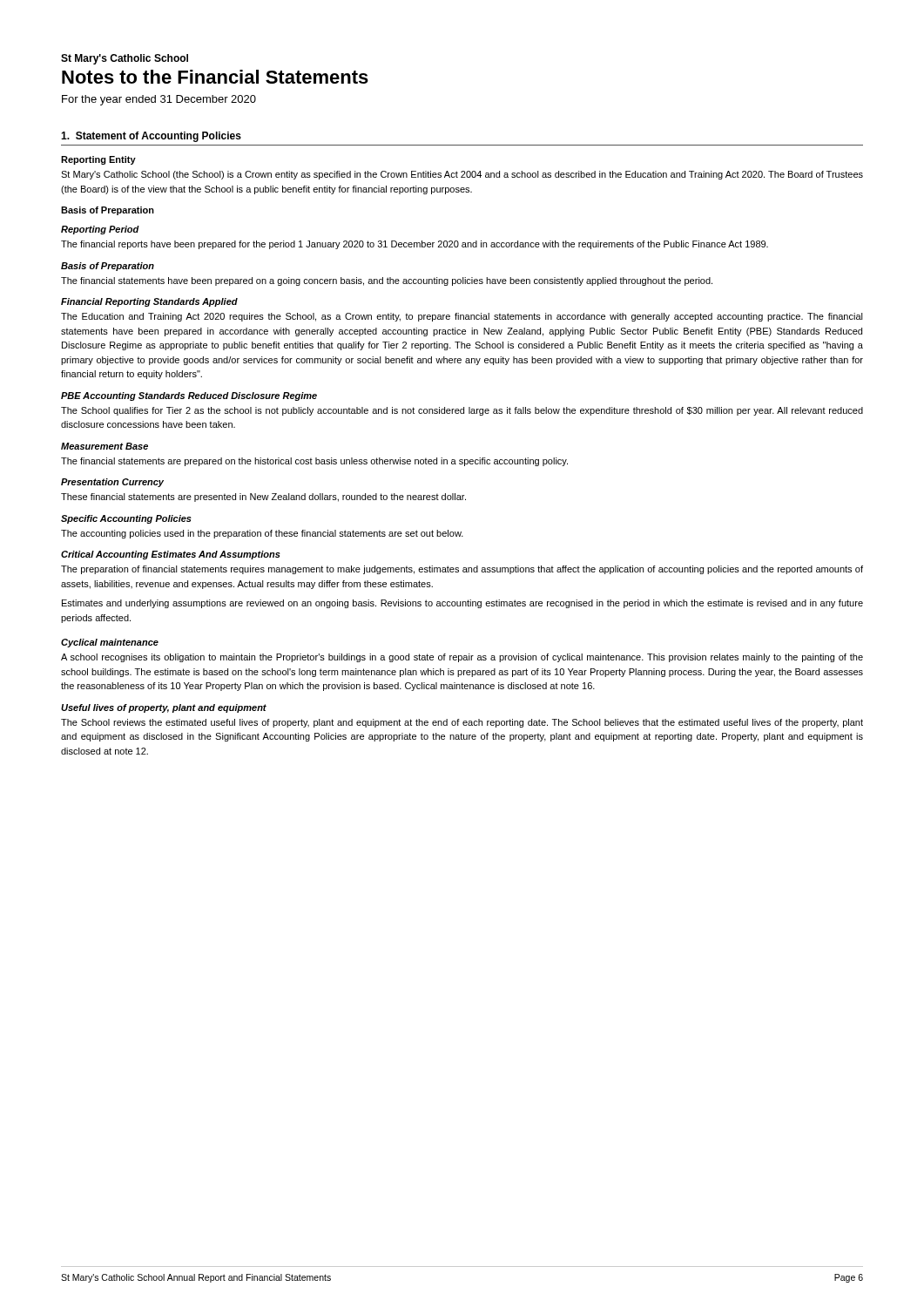The height and width of the screenshot is (1307, 924).
Task: Find the block on this page that starts "The financial statements are"
Action: click(x=315, y=461)
